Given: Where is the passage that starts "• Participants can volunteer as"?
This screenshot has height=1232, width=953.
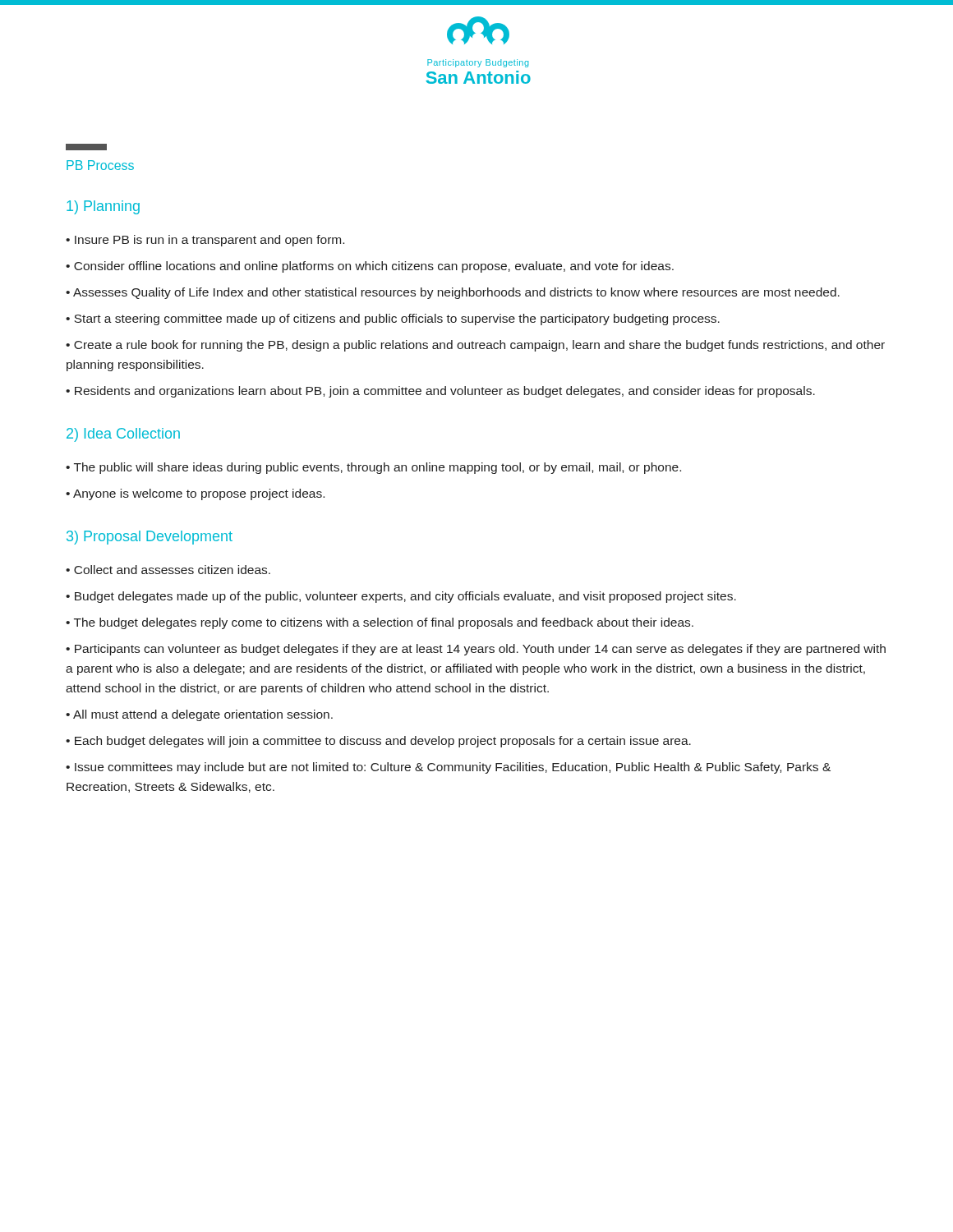Looking at the screenshot, I should (476, 668).
